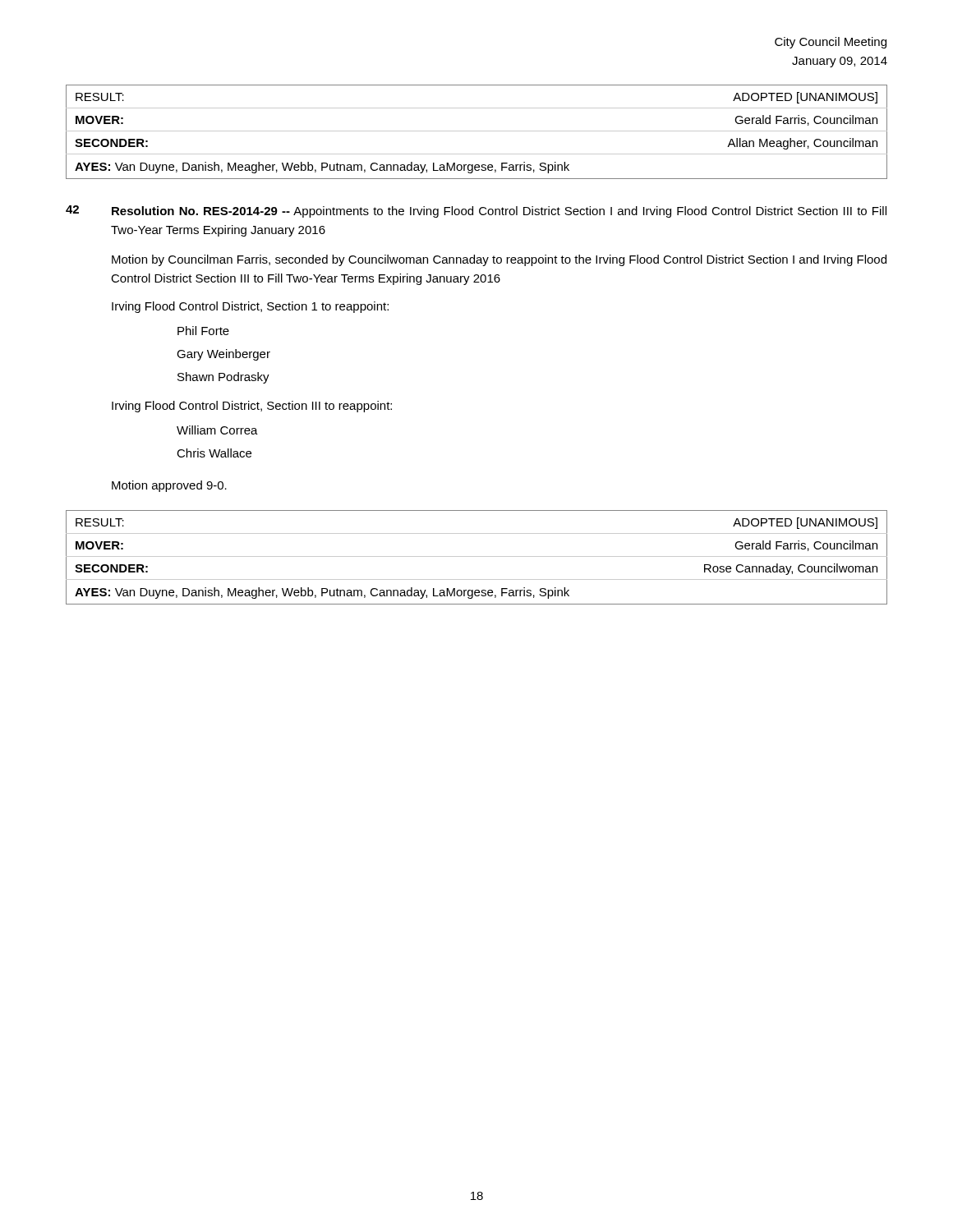Click on the text block starting "Shawn Podrasky"
The image size is (953, 1232).
click(x=223, y=377)
